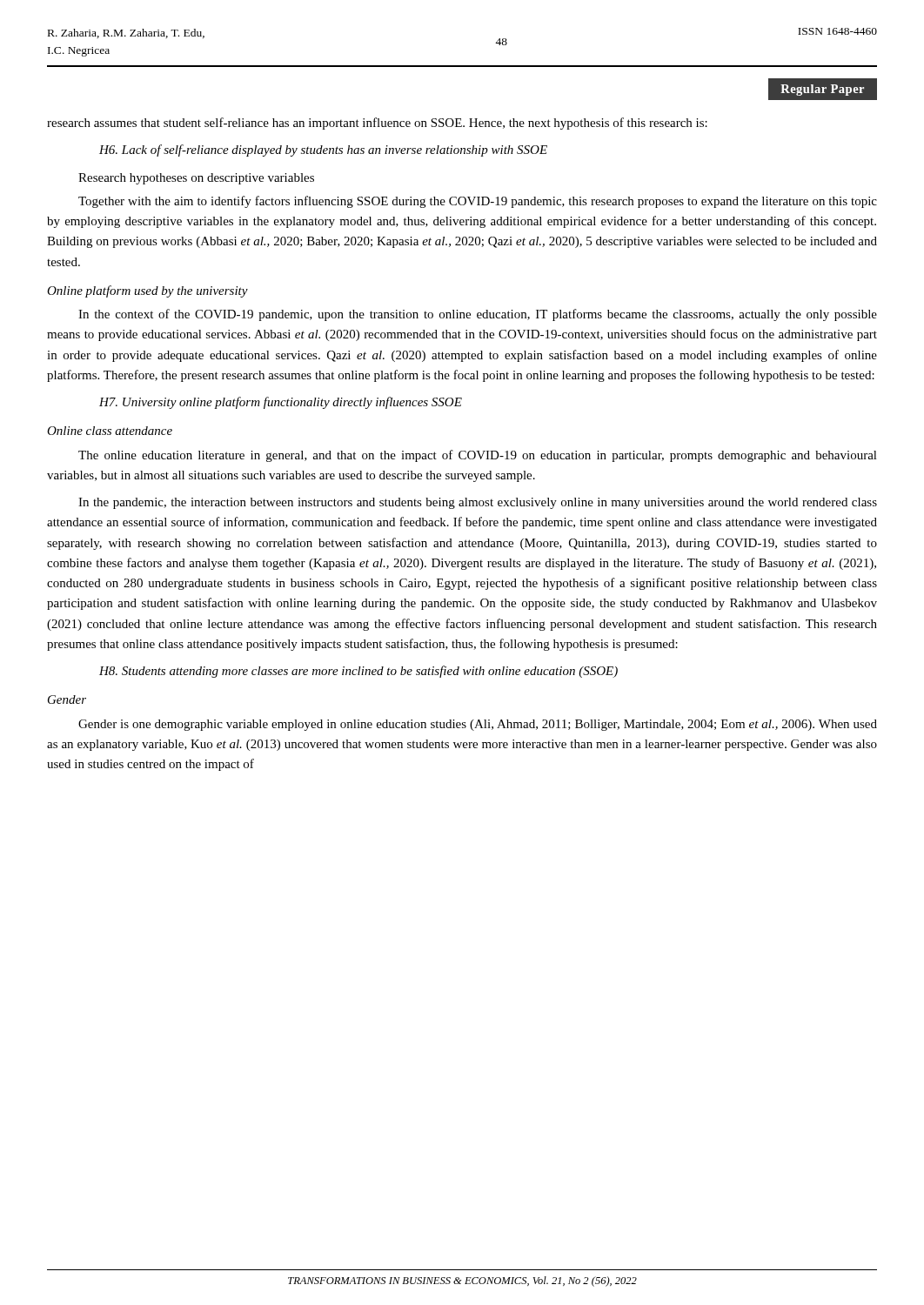Find the block starting "H7. University online platform"
This screenshot has width=924, height=1305.
click(x=281, y=402)
